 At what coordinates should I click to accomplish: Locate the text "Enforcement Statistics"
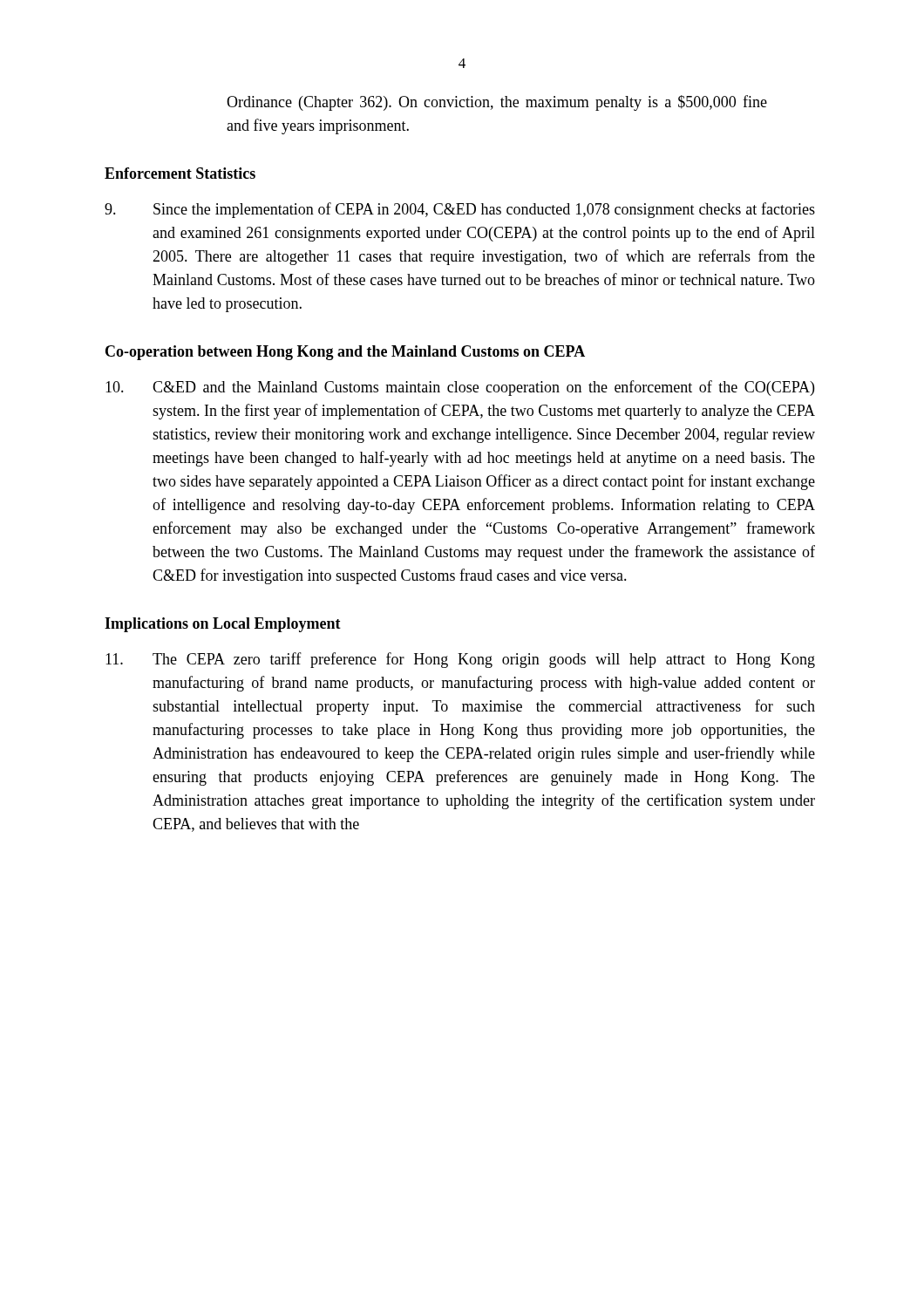tap(180, 173)
